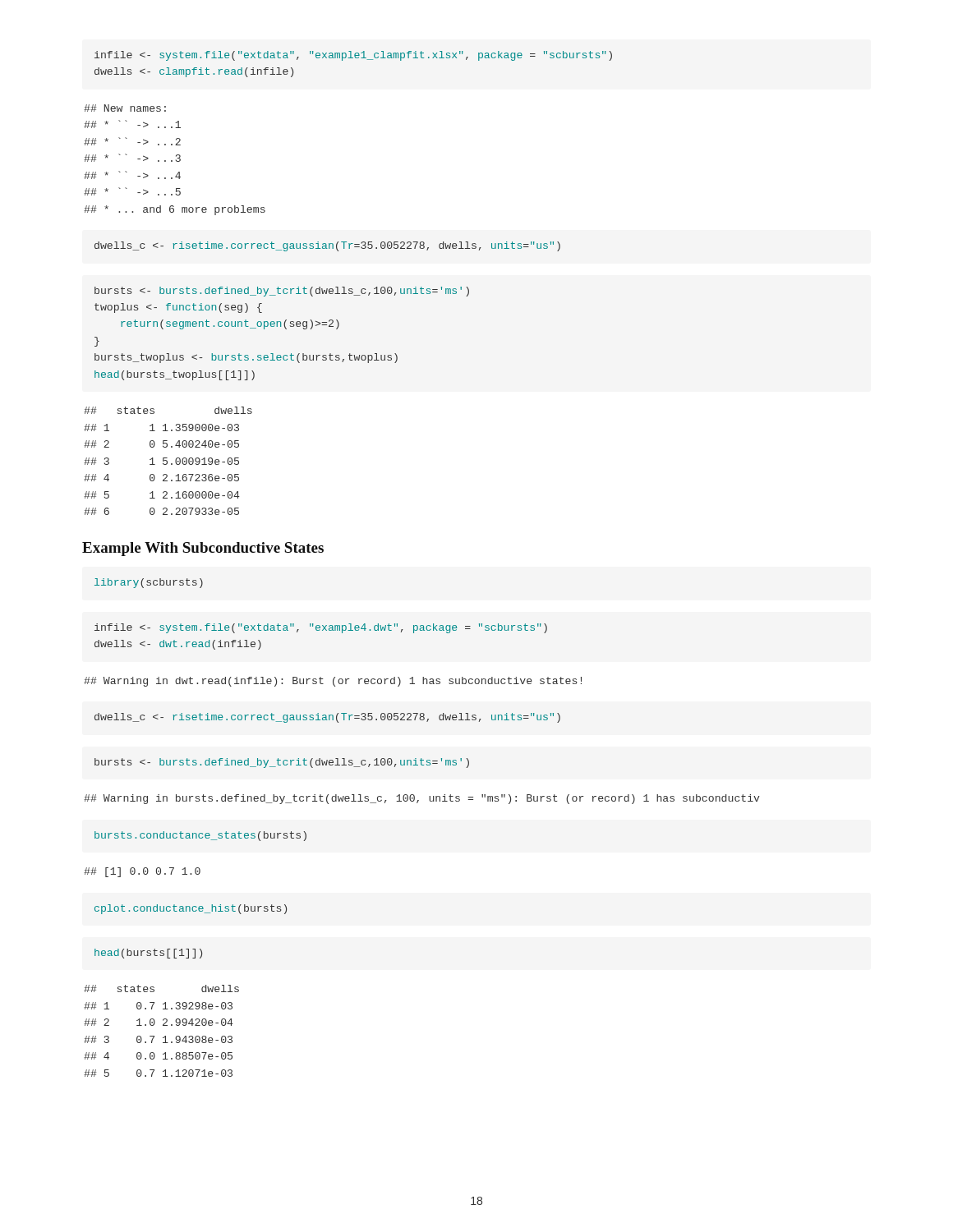953x1232 pixels.
Task: Select the element starting "Warning in bursts.defined_by_tcrit(dwells_c, 100, units ="
Action: (421, 799)
